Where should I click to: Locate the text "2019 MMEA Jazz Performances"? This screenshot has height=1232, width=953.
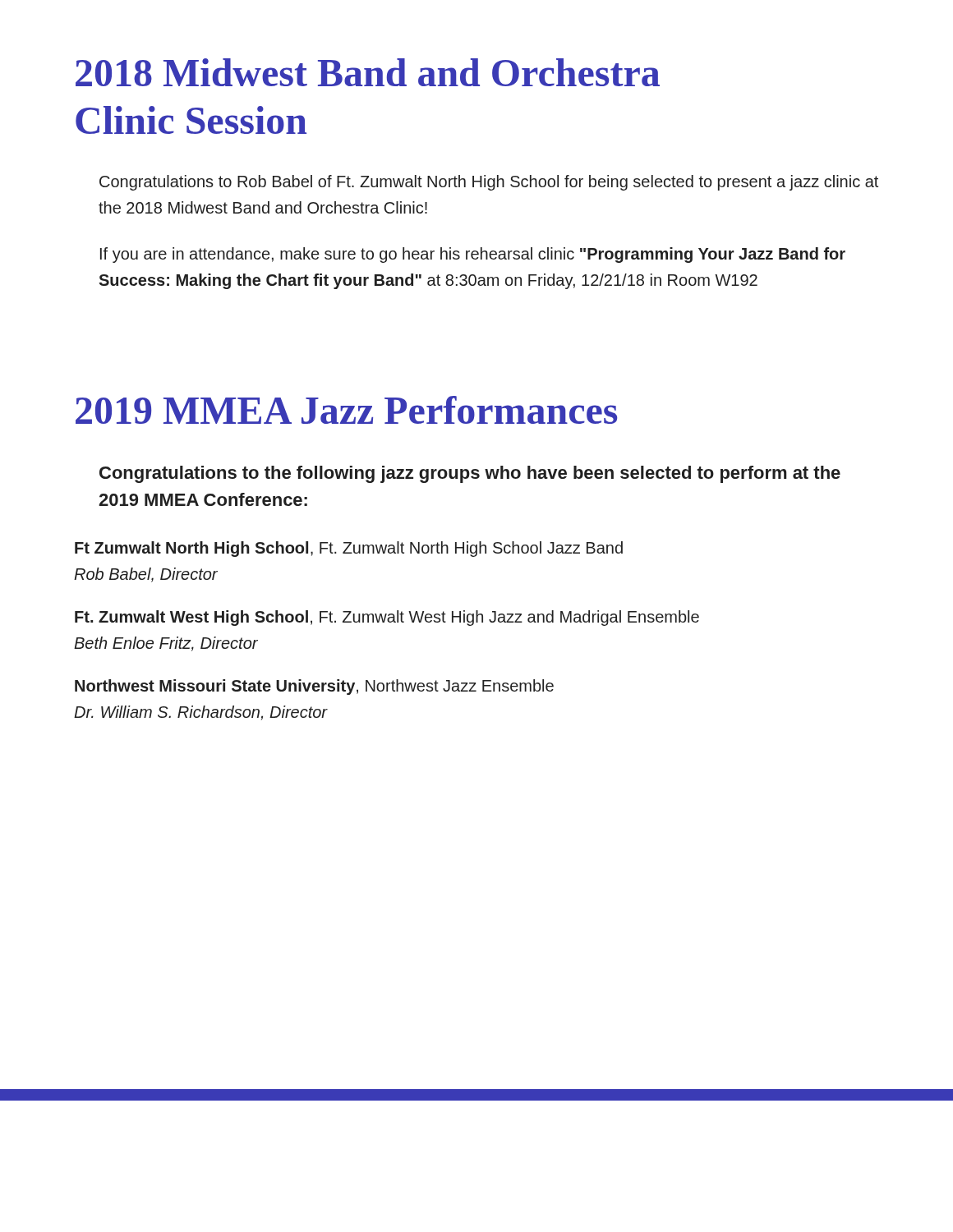[346, 410]
